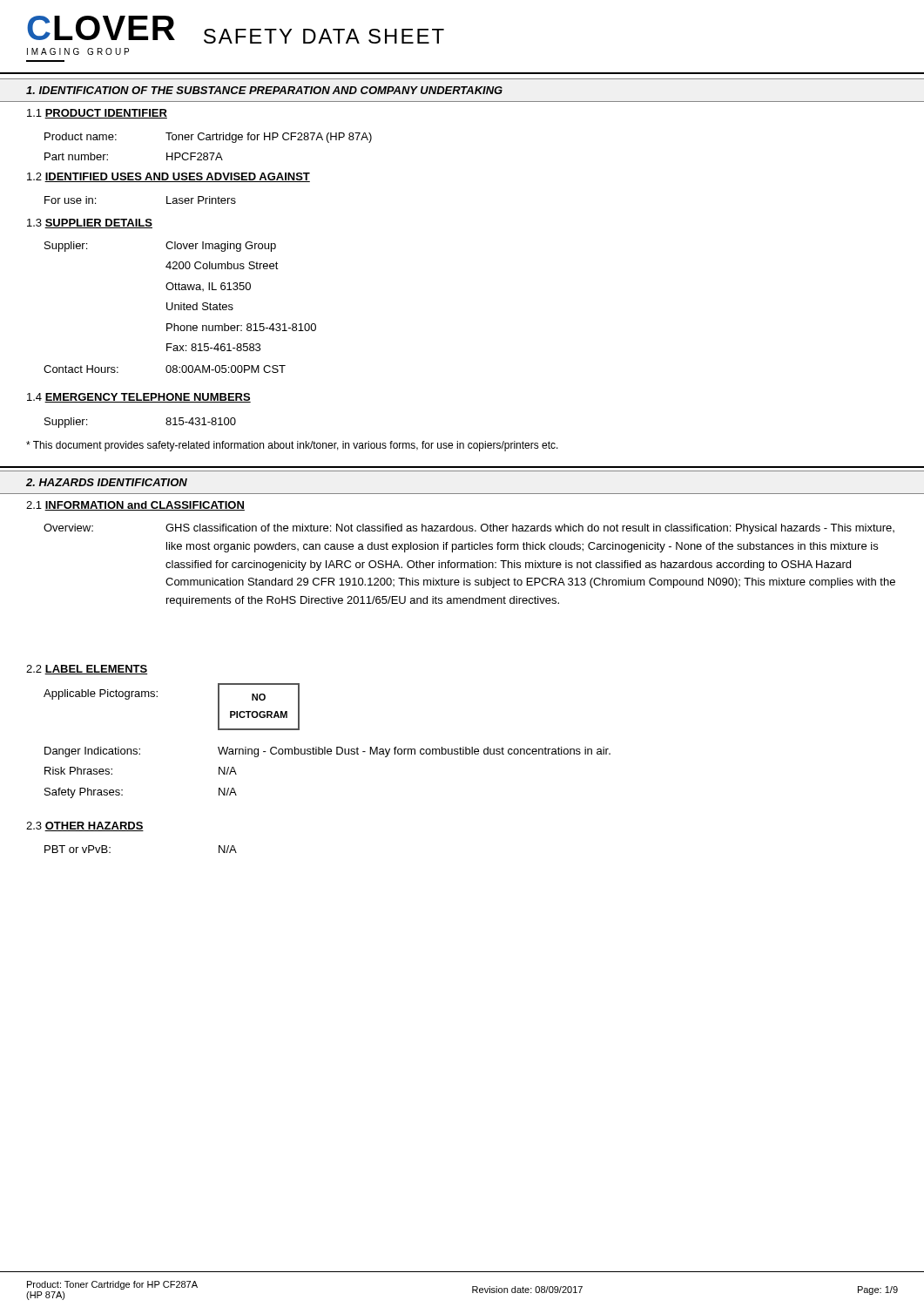Click the passage that begins "Danger Indications: Warning -"
This screenshot has height=1307, width=924.
click(x=327, y=752)
